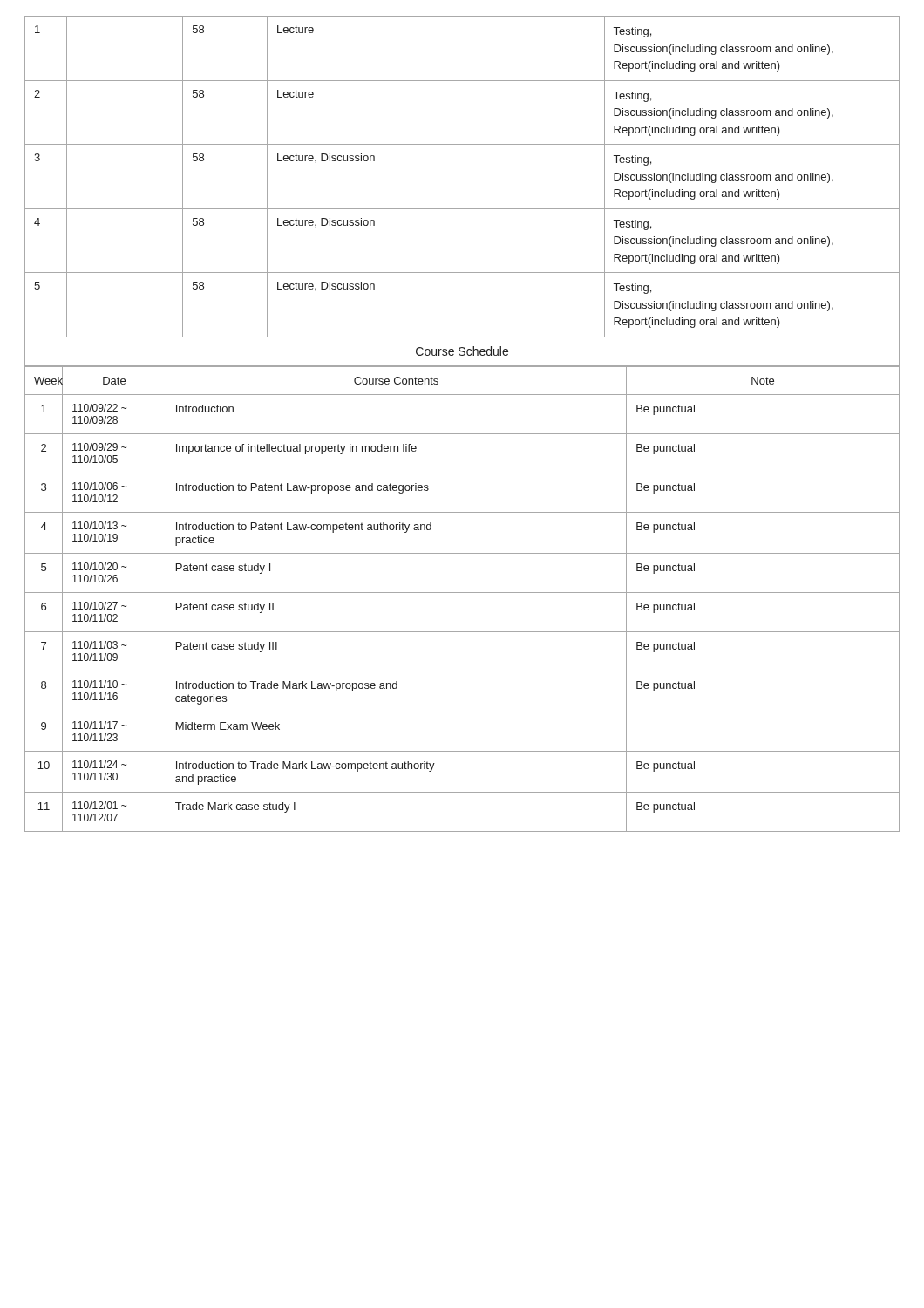Point to "Course Schedule"

tap(462, 351)
